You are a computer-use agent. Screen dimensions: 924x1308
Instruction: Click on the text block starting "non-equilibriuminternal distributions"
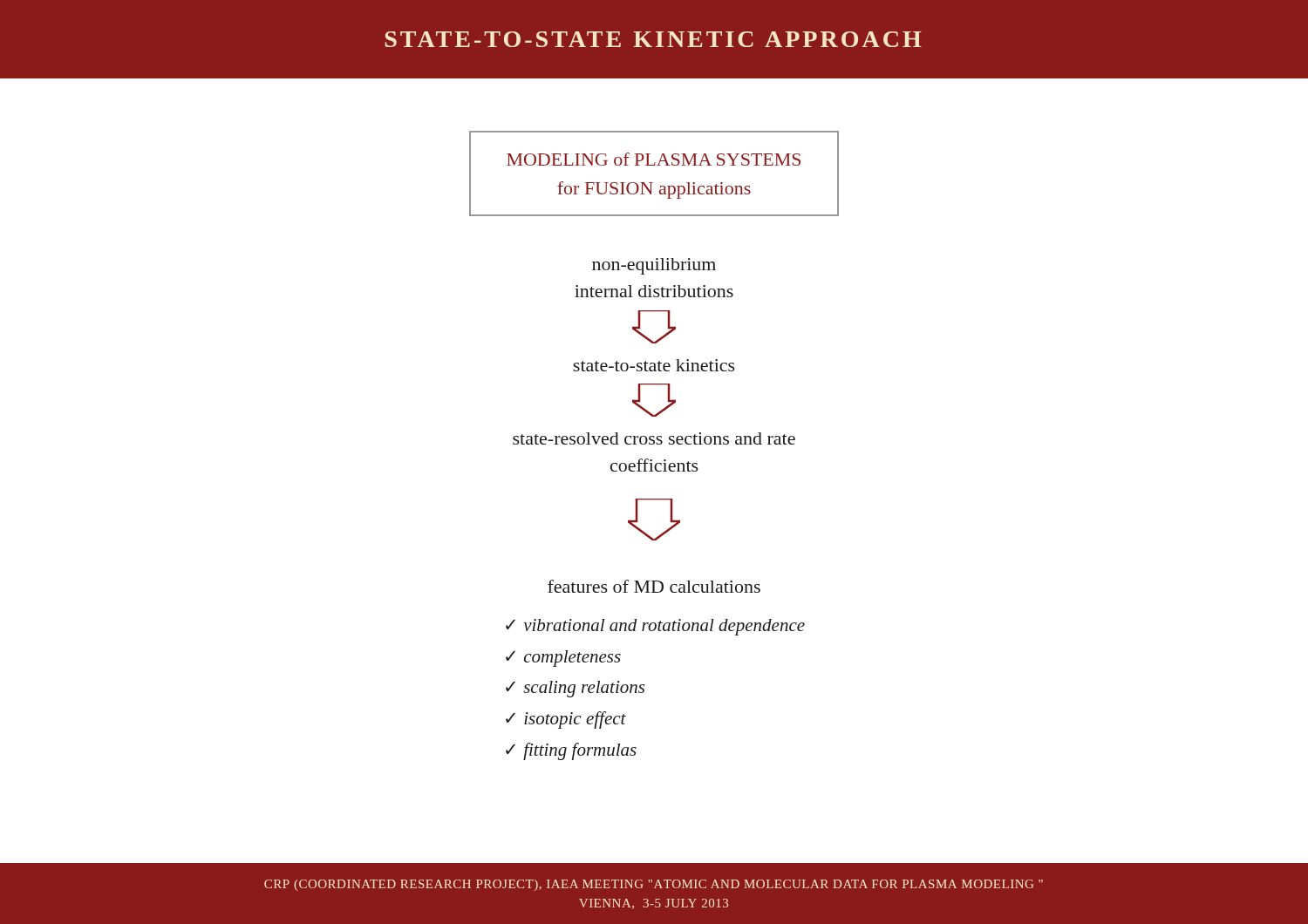click(654, 277)
